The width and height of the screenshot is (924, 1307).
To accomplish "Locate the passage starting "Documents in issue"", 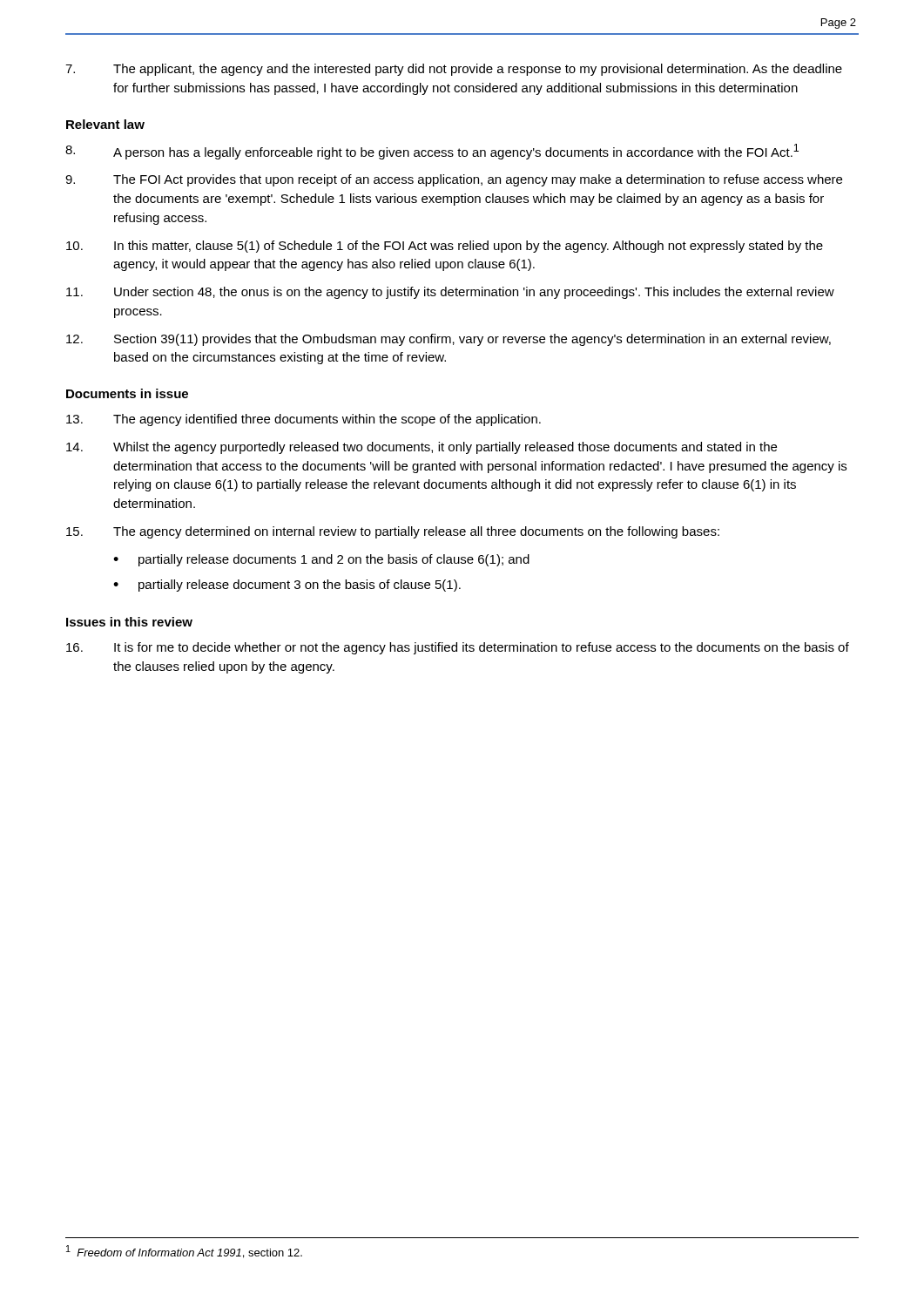I will click(x=127, y=393).
